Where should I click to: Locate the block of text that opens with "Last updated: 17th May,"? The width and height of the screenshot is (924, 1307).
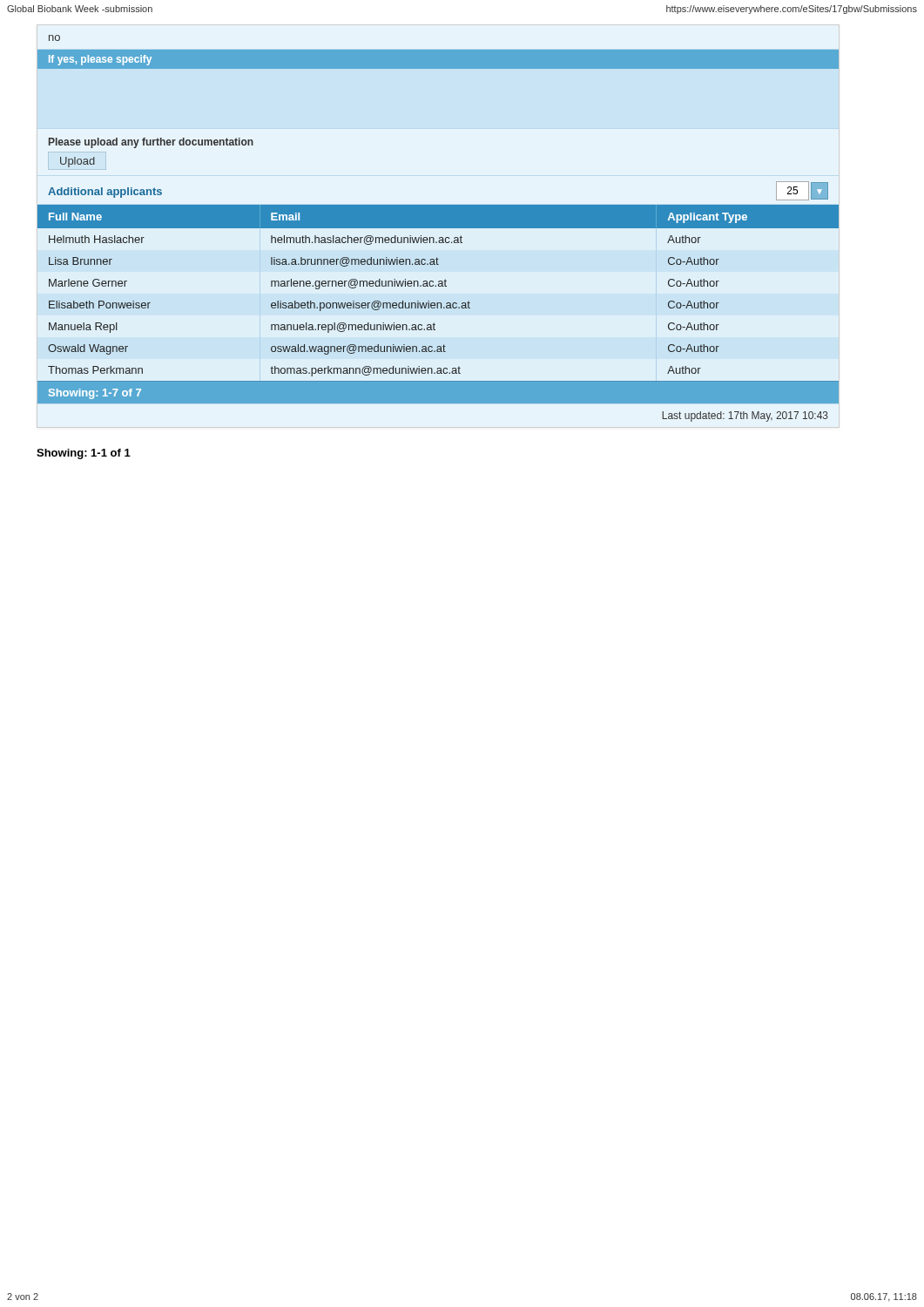pos(745,416)
